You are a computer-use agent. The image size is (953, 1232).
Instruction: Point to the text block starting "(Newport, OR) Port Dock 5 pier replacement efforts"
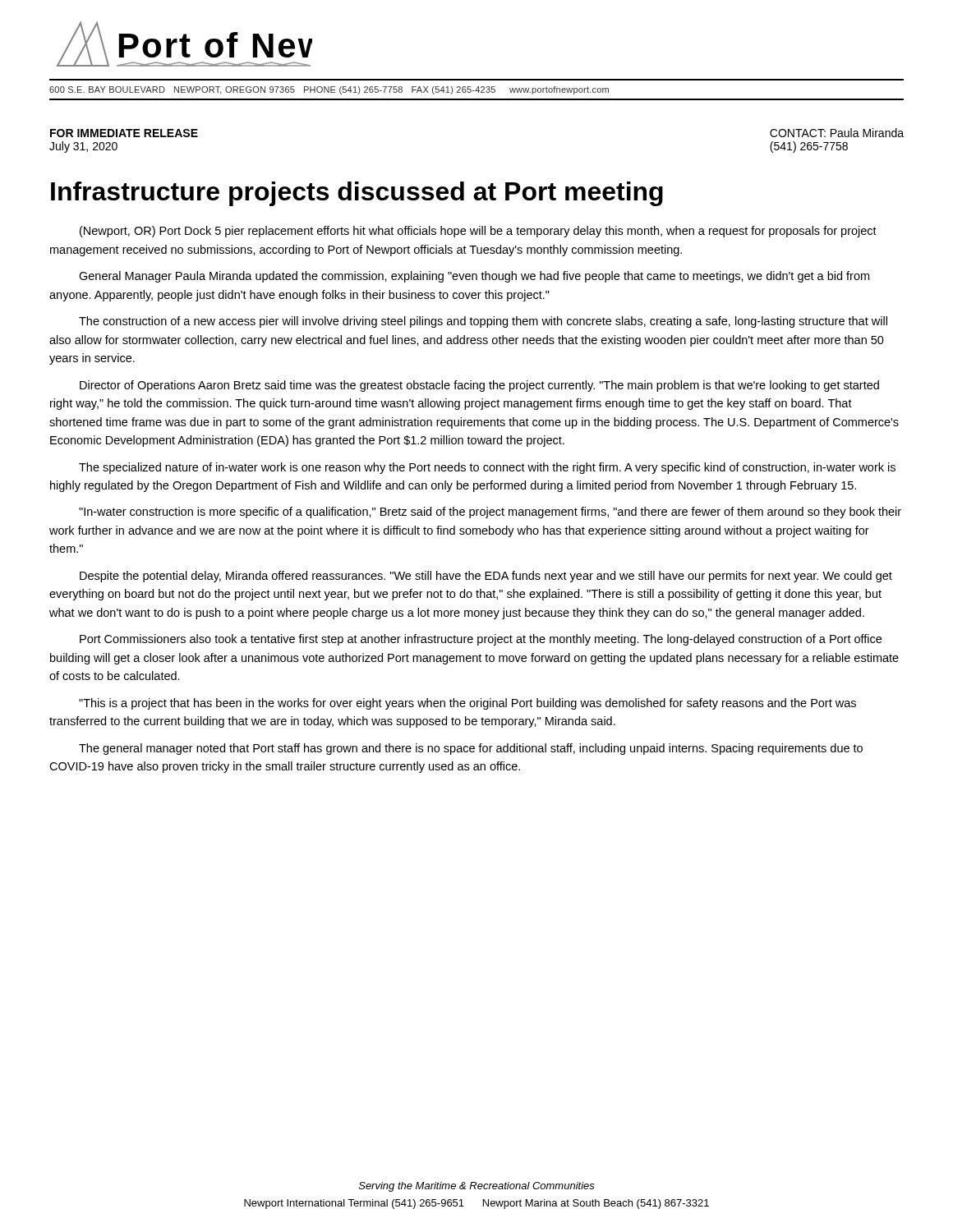click(463, 240)
